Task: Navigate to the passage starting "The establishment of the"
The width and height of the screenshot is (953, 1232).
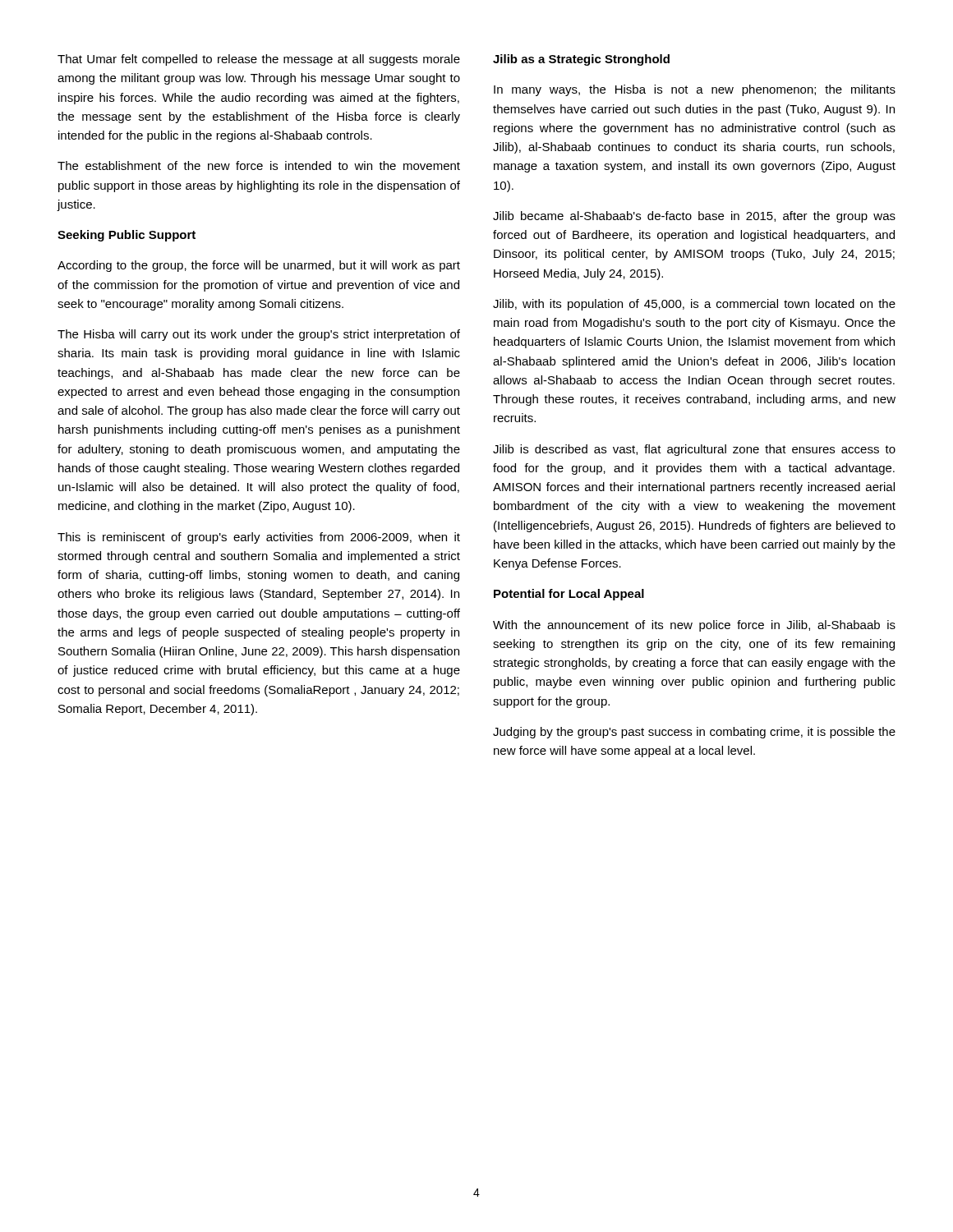Action: pyautogui.click(x=259, y=185)
